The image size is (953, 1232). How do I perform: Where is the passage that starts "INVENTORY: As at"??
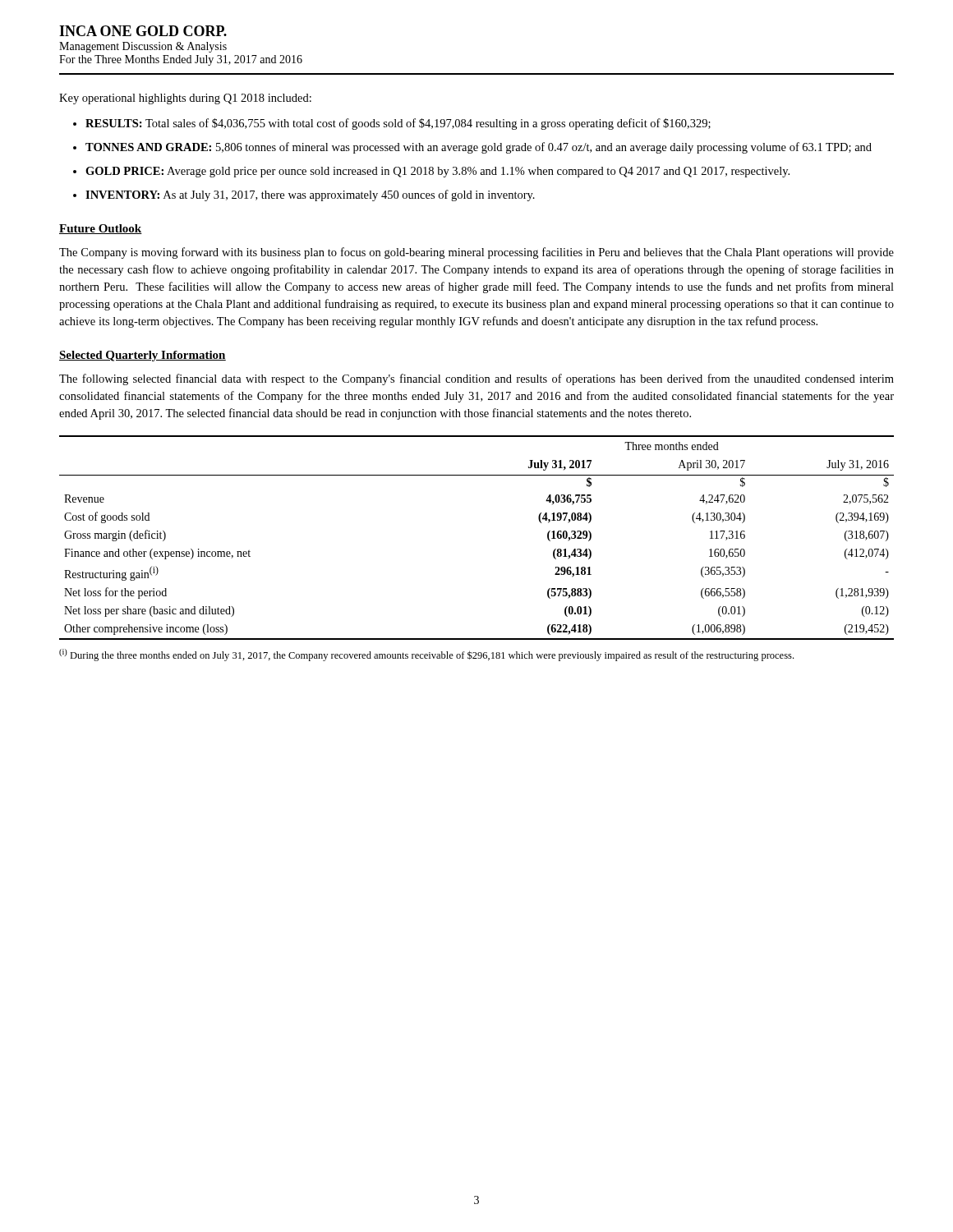point(310,195)
